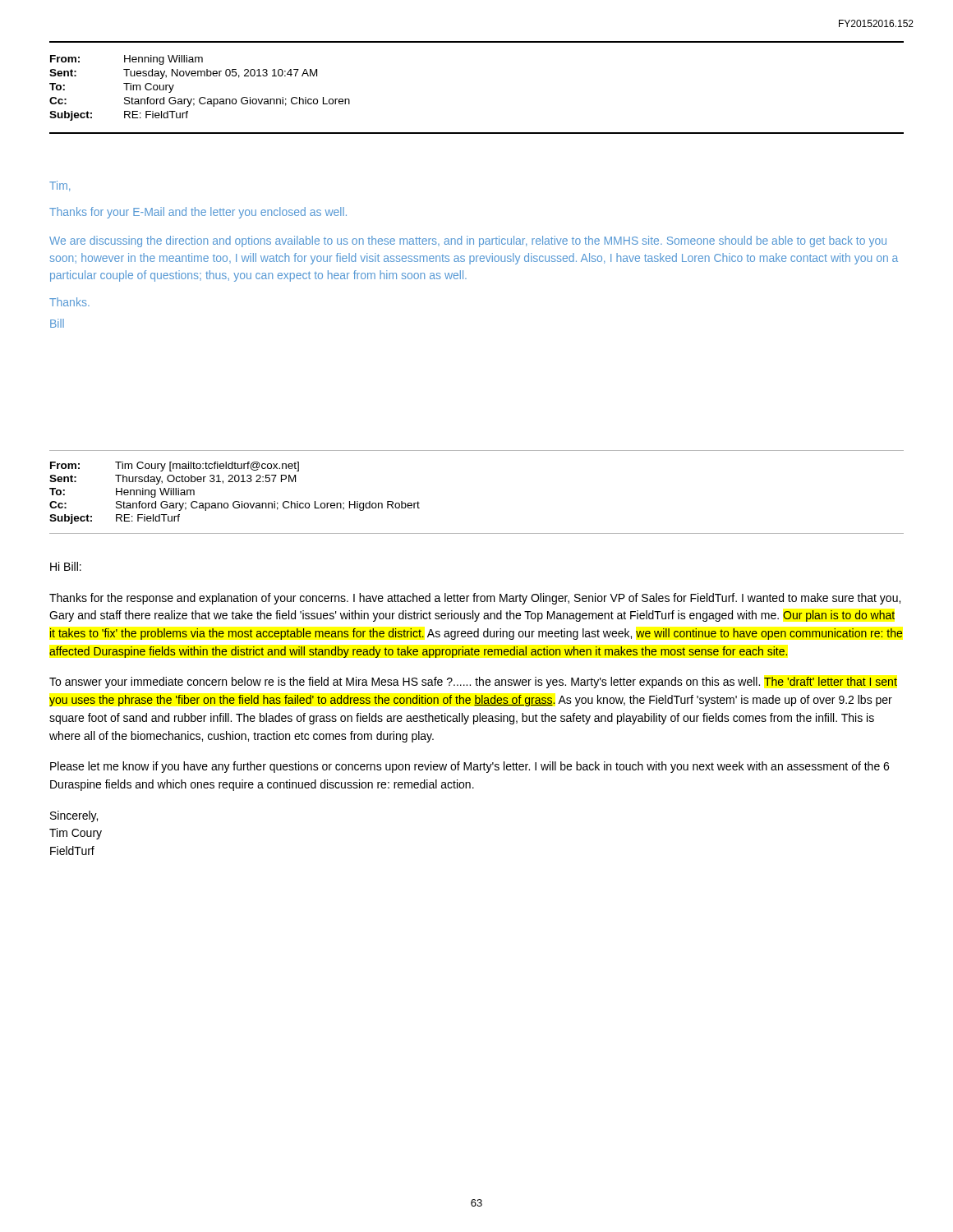Point to the text block starting "We are discussing the direction and options"

pyautogui.click(x=474, y=258)
